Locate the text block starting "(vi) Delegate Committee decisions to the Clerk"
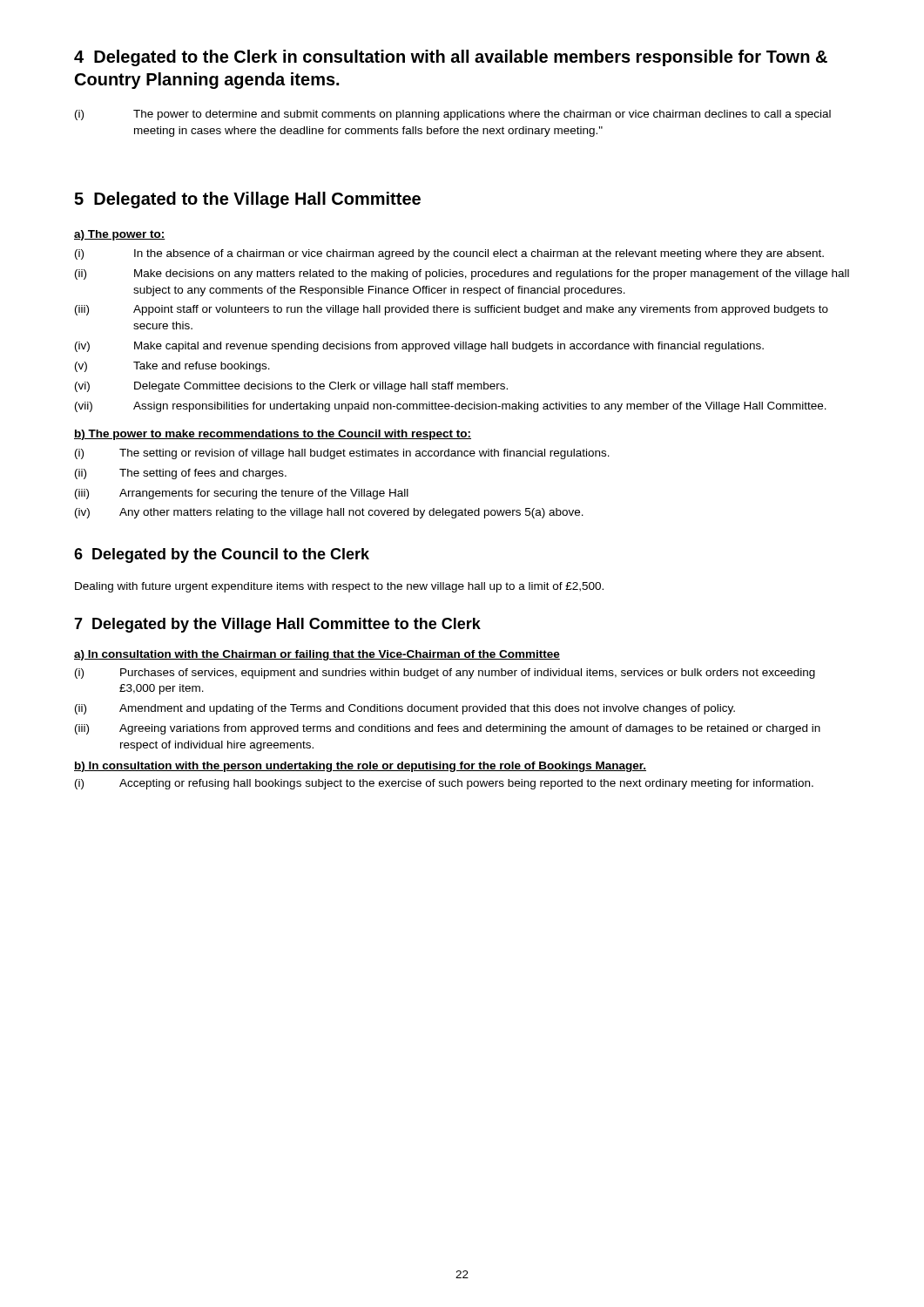This screenshot has height=1307, width=924. (462, 386)
